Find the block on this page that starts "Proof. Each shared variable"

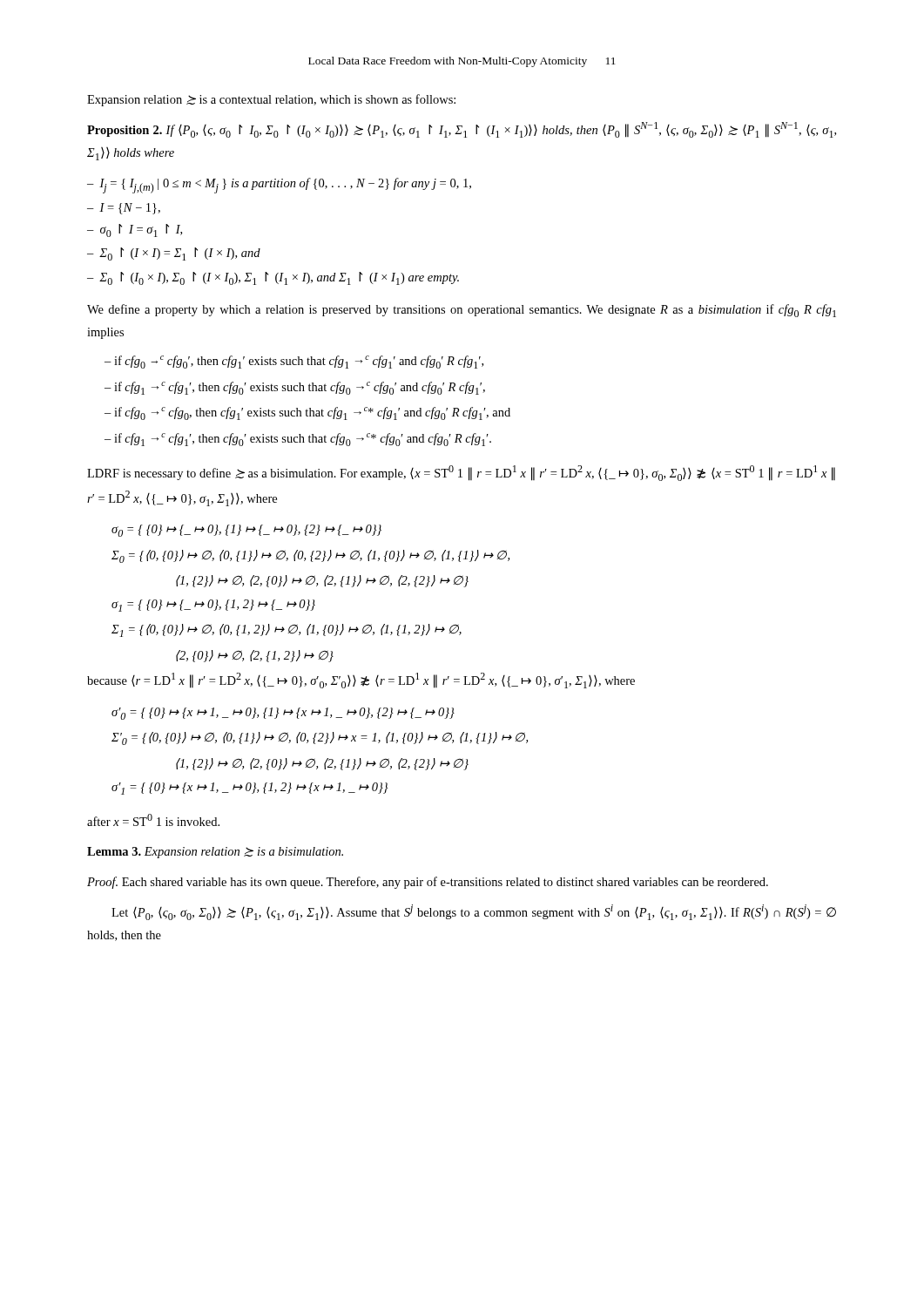click(x=462, y=908)
